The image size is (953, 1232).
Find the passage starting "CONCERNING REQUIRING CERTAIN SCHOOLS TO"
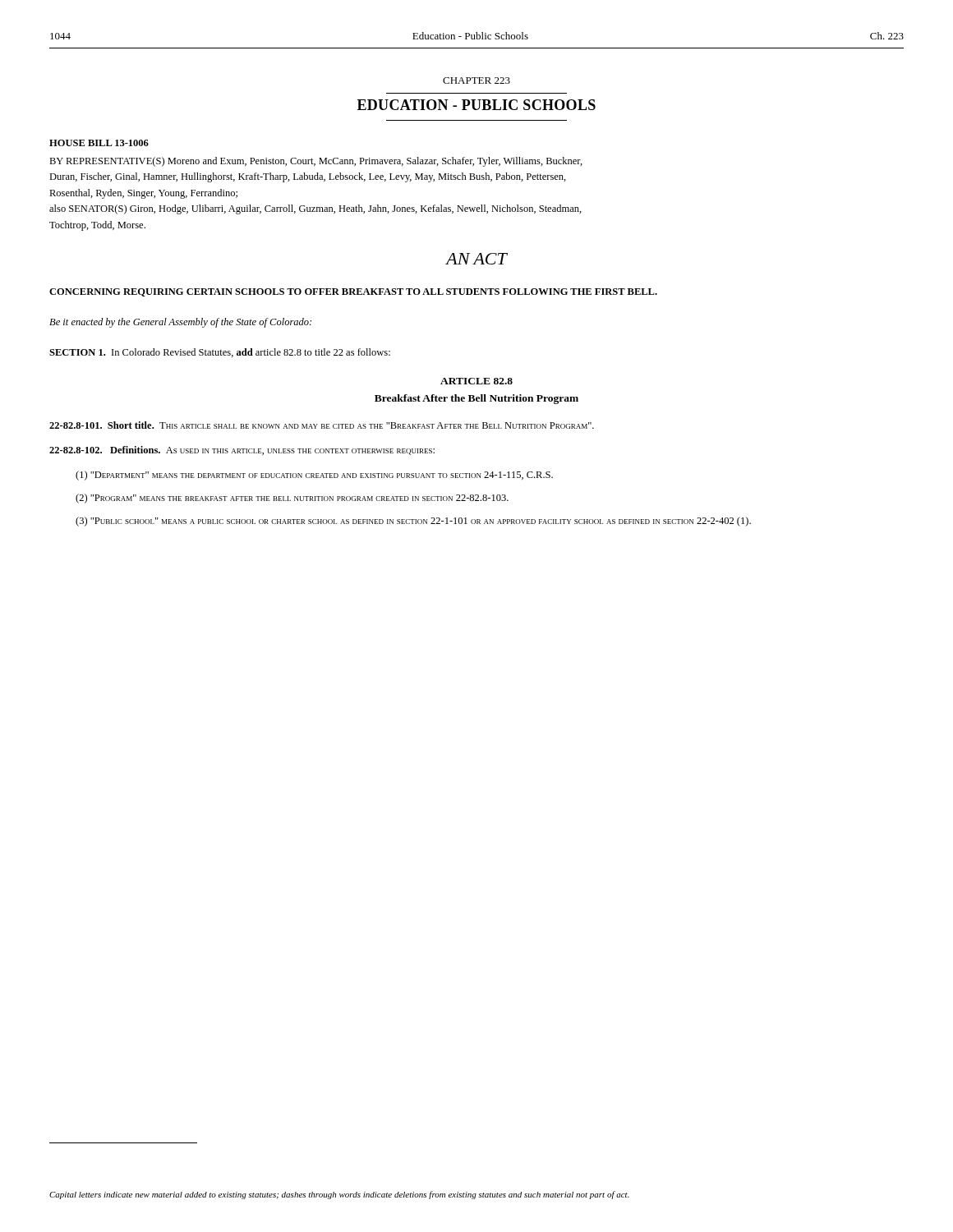pyautogui.click(x=353, y=291)
